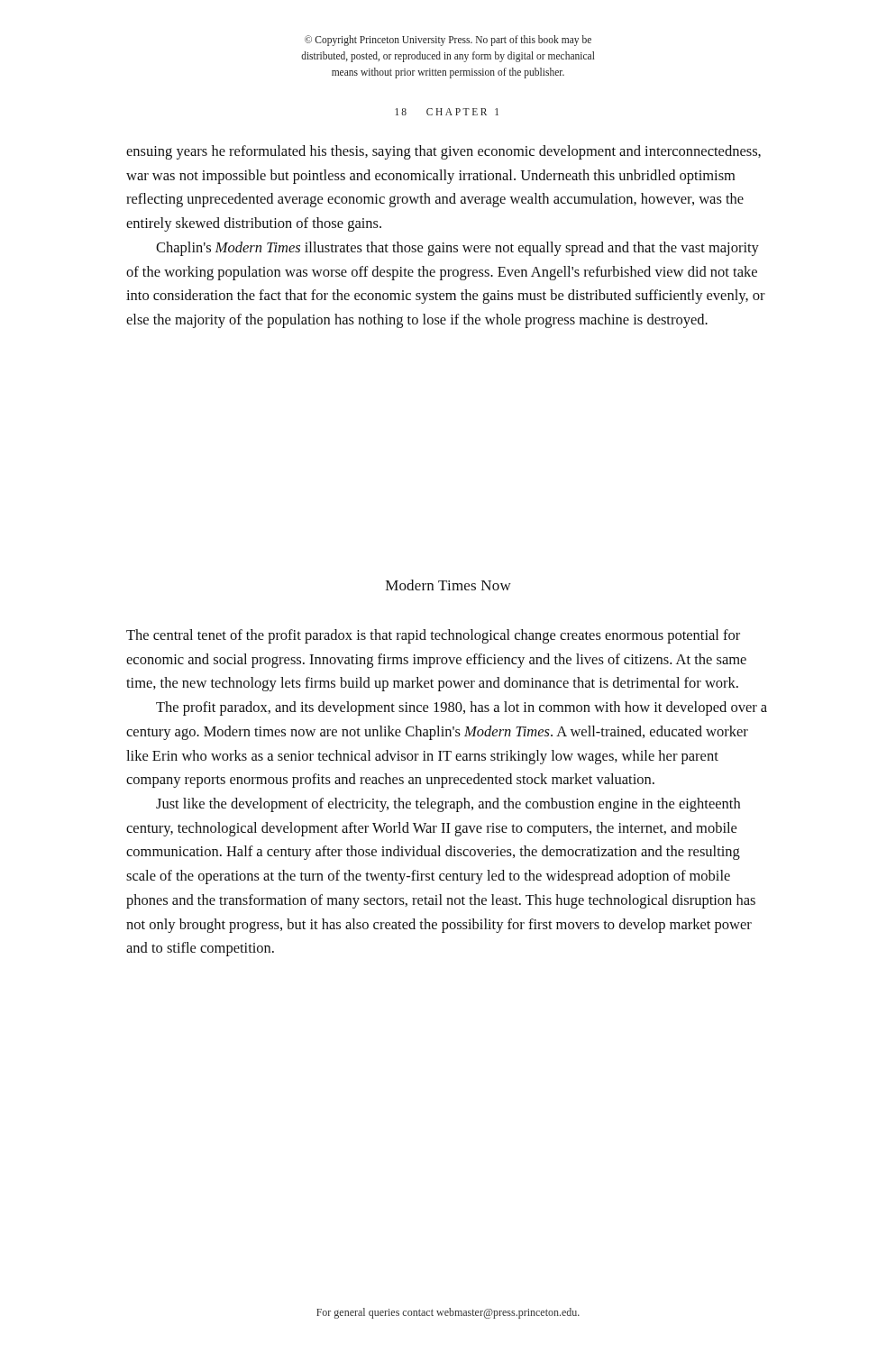
Task: Point to the block beginning "Just like the development of electricity, the telegraph,"
Action: point(448,877)
